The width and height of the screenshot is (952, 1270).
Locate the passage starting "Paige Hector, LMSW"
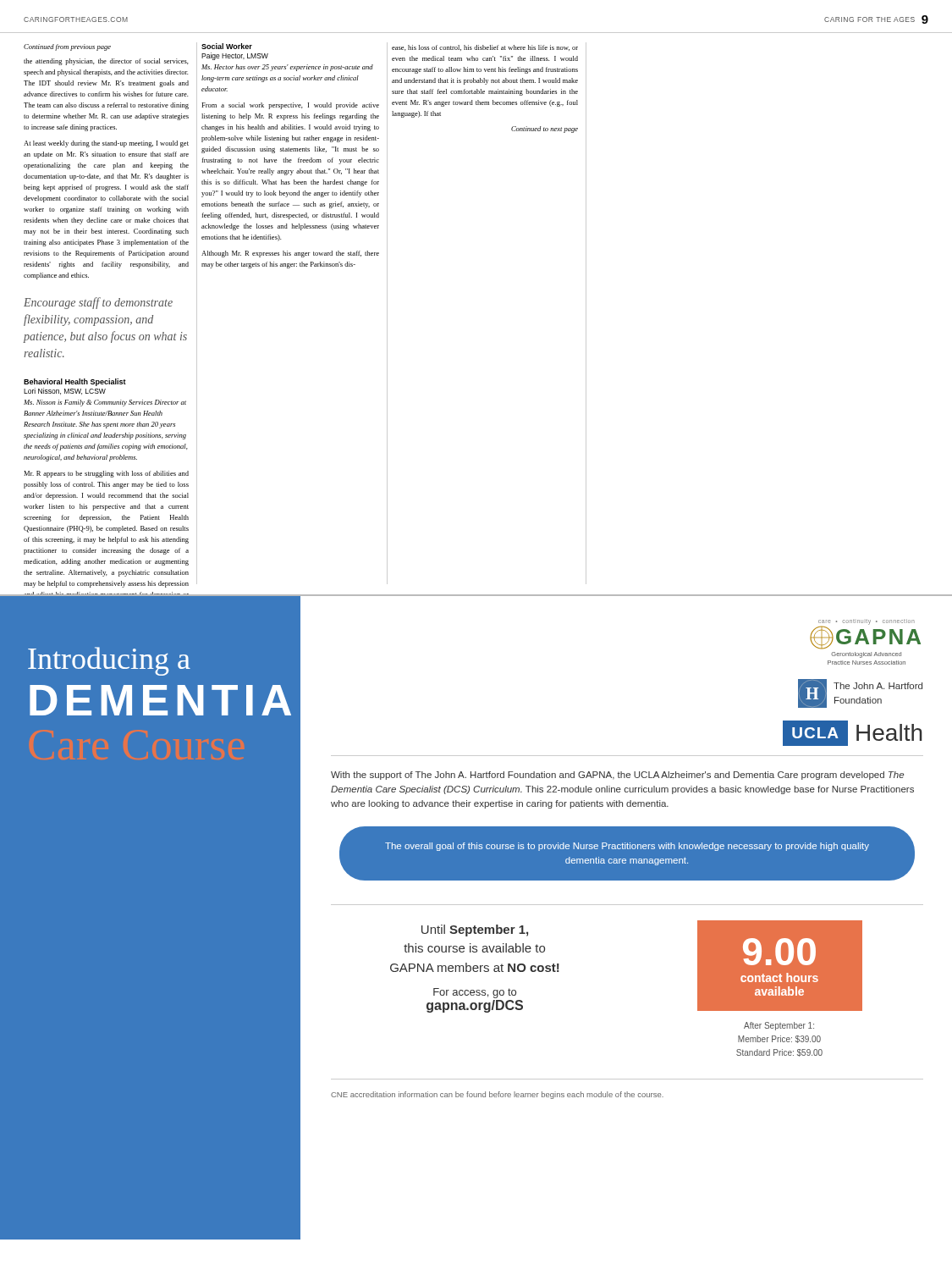coord(235,56)
